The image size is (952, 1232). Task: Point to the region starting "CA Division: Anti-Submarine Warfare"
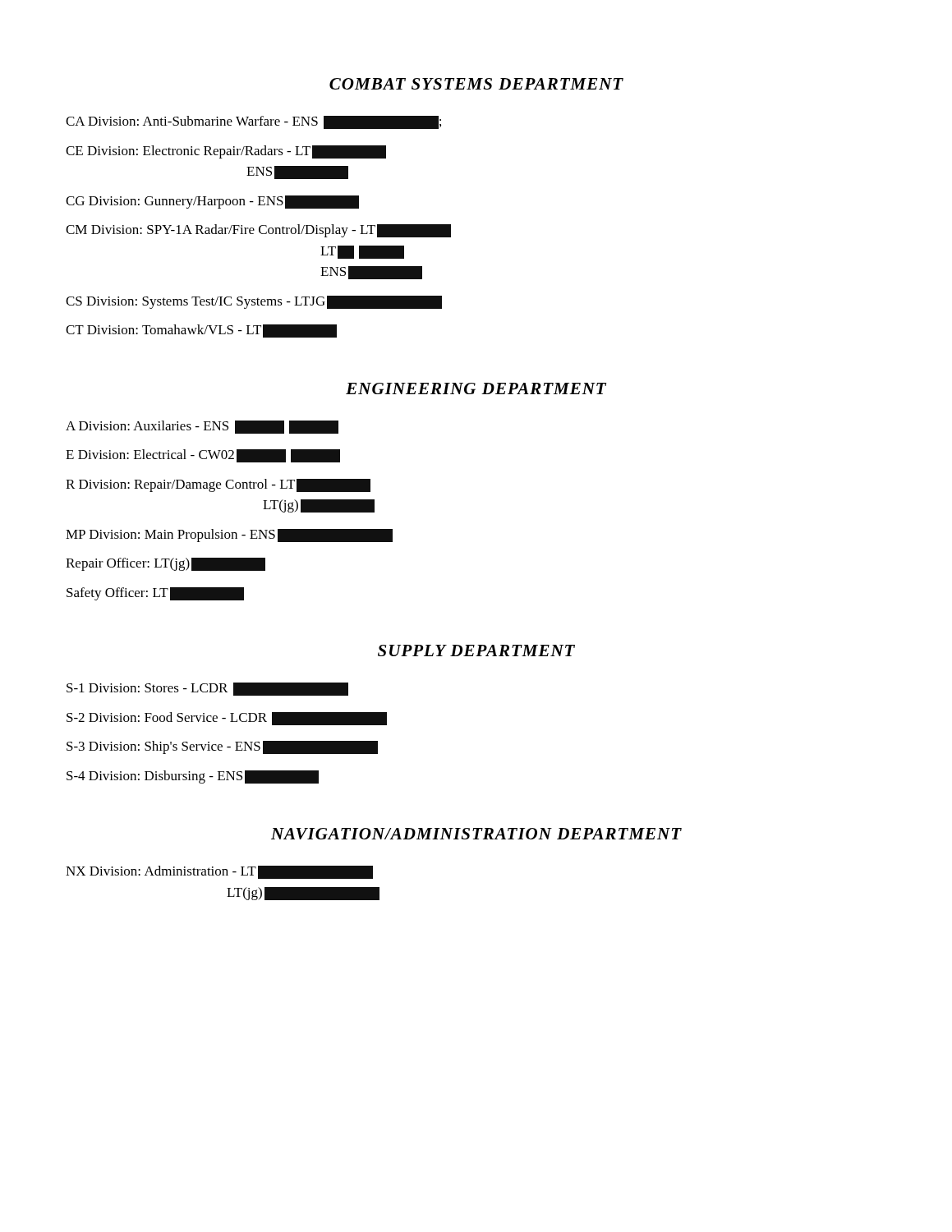pyautogui.click(x=254, y=121)
